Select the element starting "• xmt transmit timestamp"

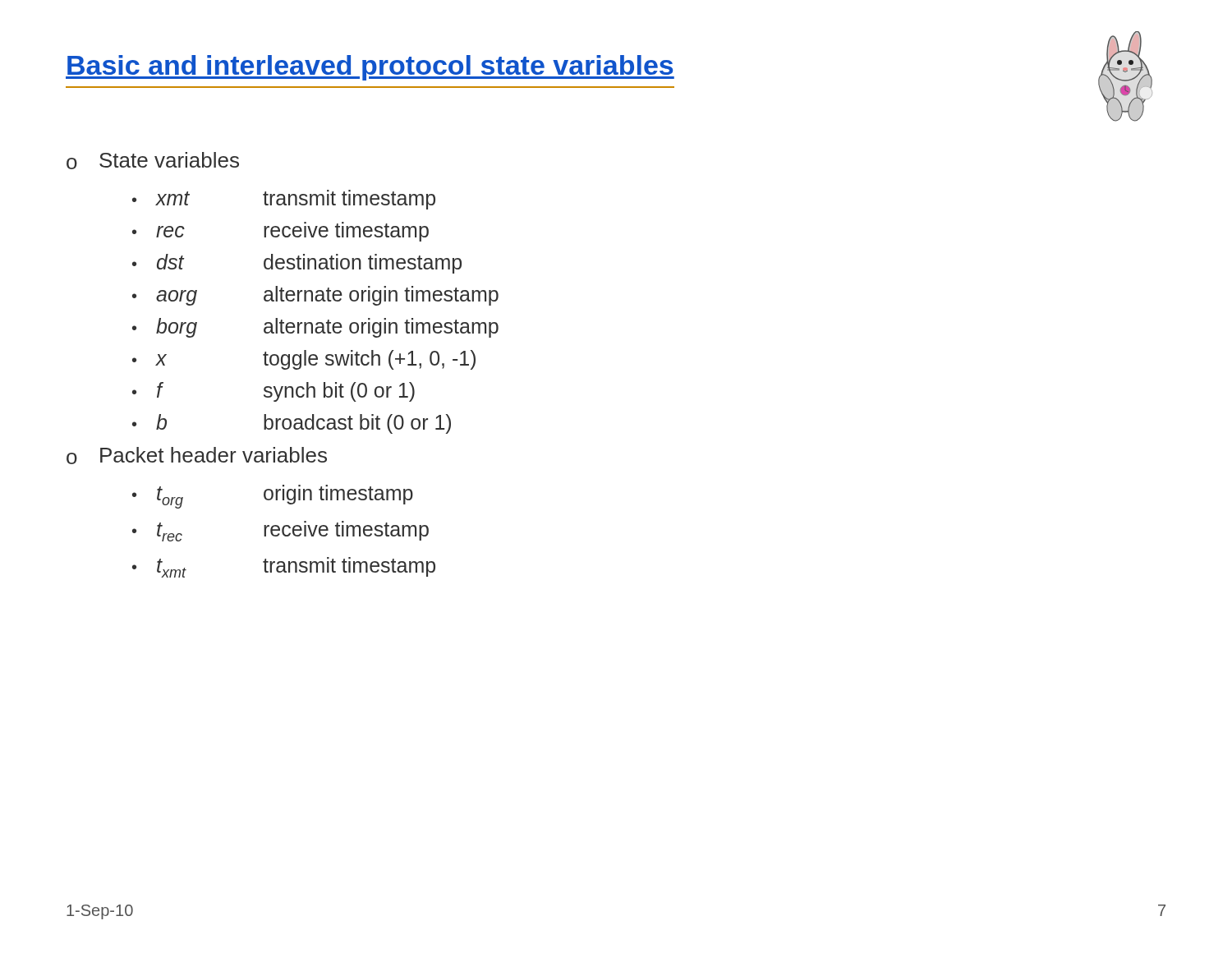284,198
